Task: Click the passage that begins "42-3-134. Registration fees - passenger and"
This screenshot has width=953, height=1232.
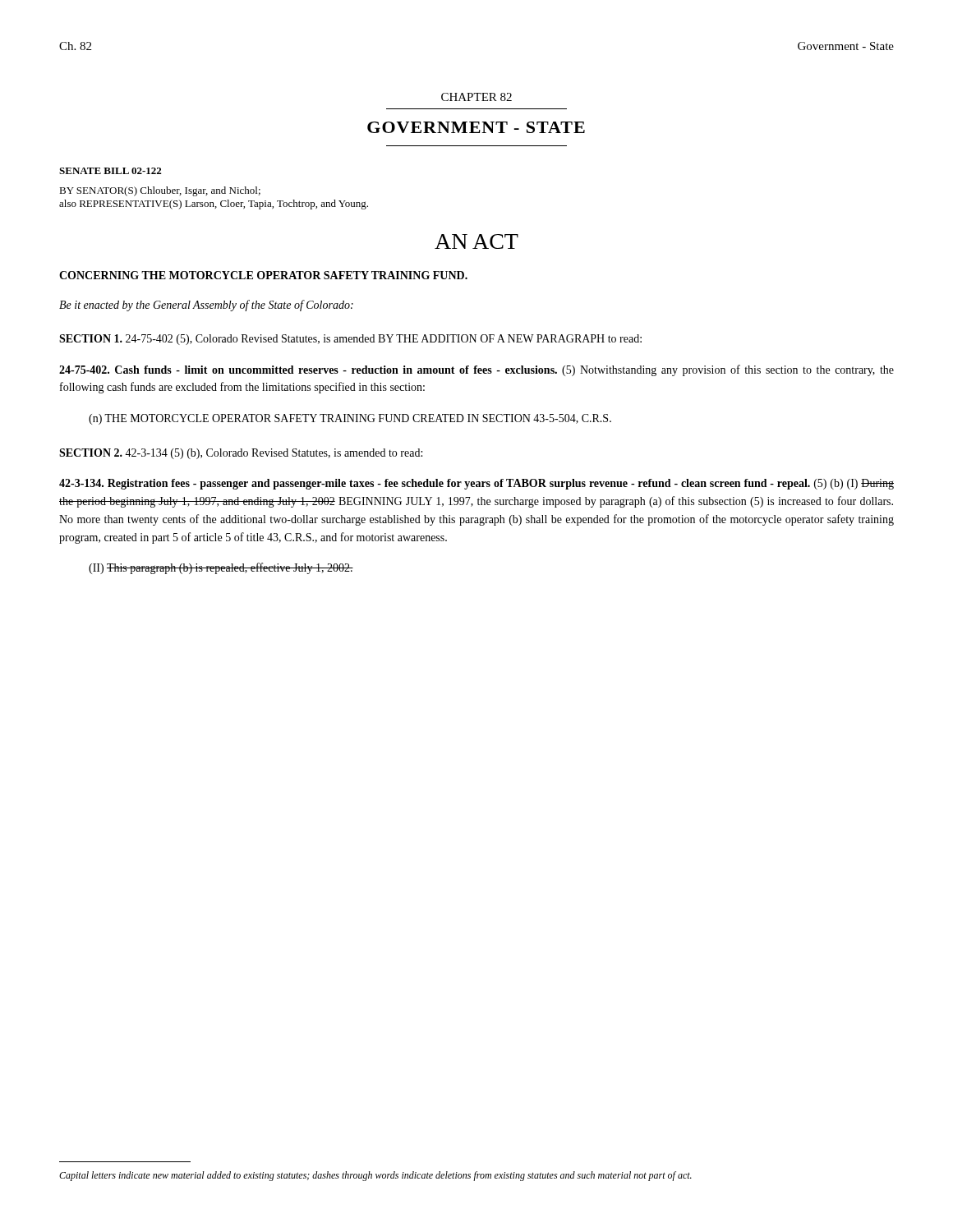Action: coord(476,510)
